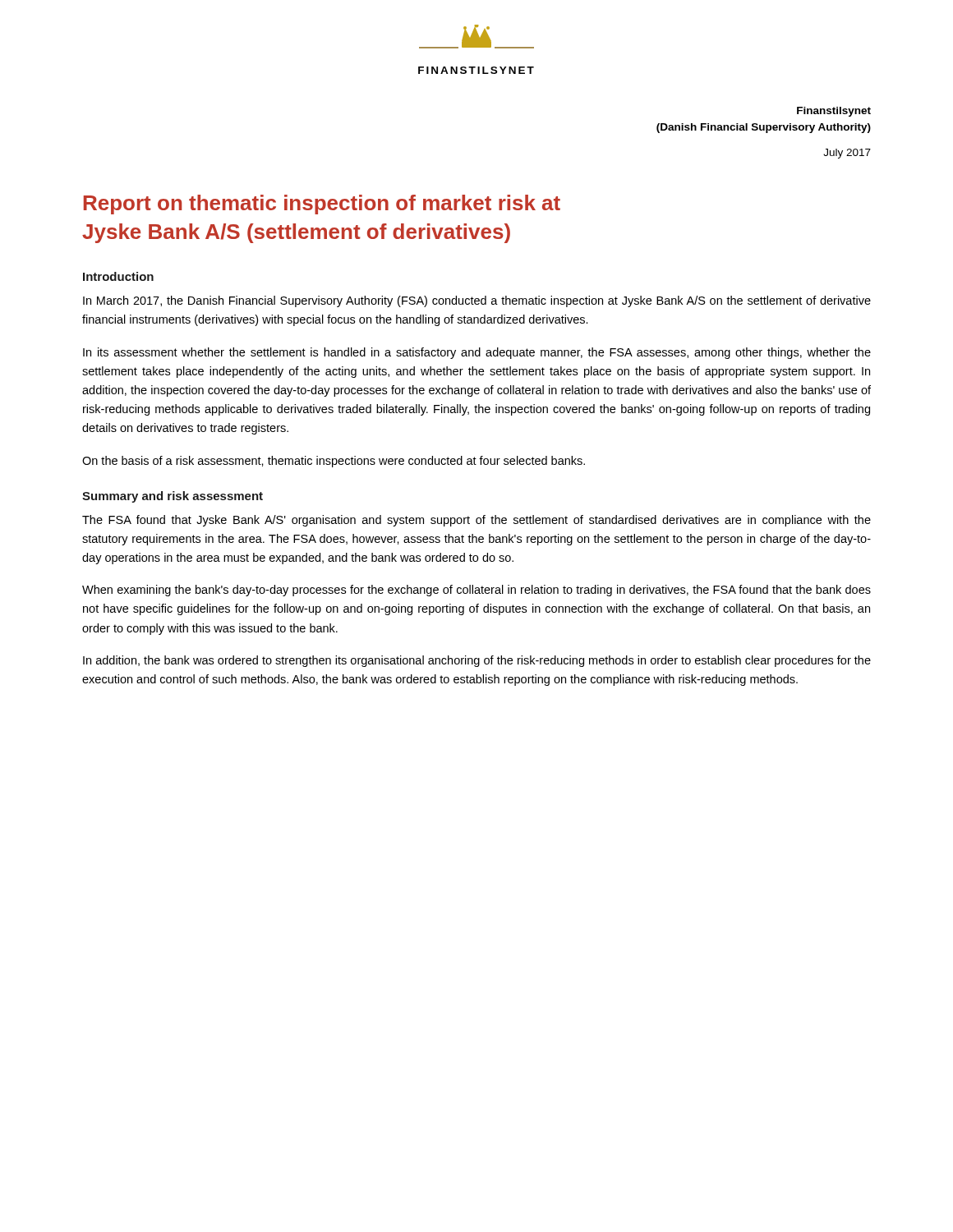Click on the text block starting "Report on thematic inspection"
953x1232 pixels.
pyautogui.click(x=321, y=217)
